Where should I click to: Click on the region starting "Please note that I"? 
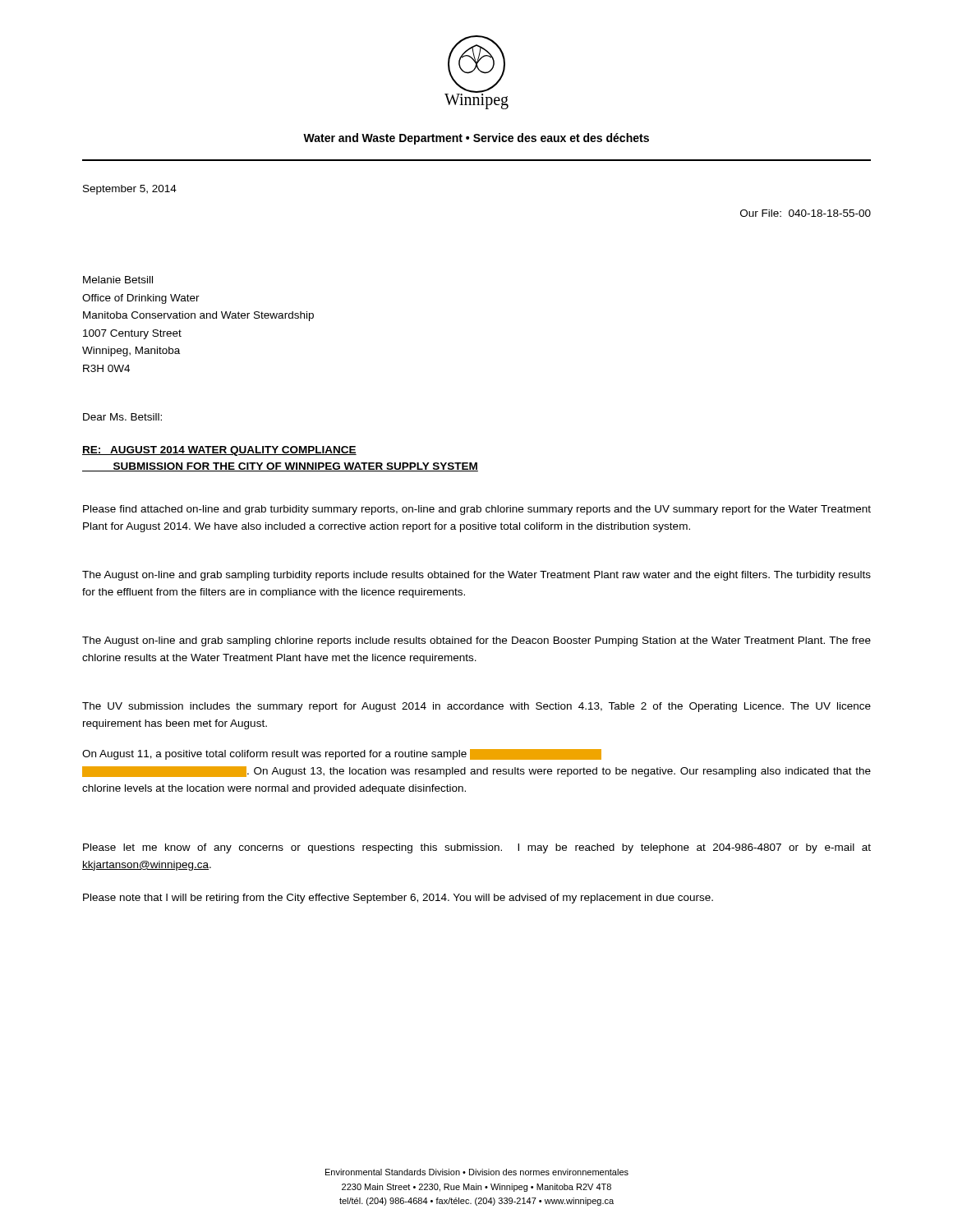click(x=398, y=897)
